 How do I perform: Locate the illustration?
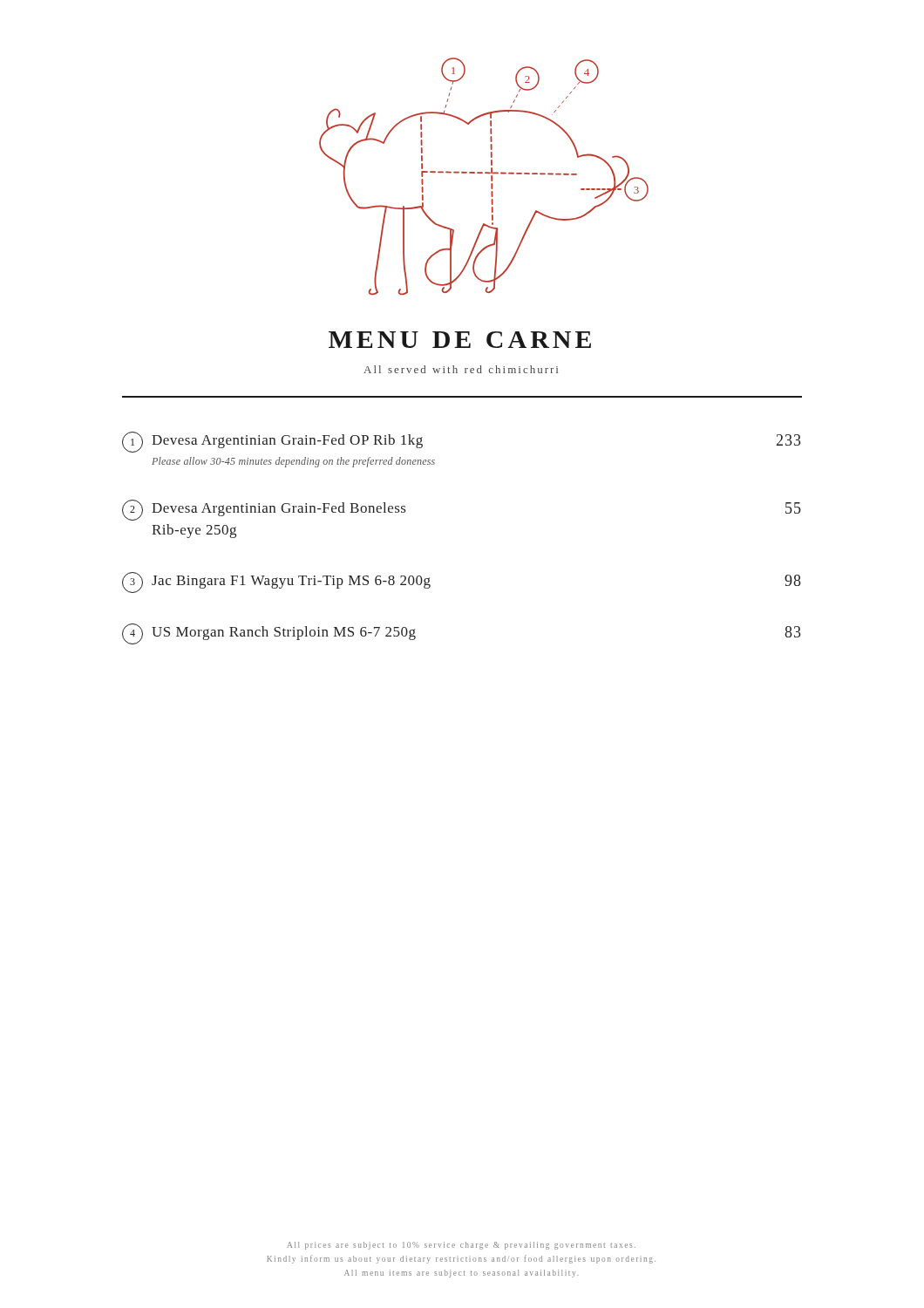click(462, 158)
